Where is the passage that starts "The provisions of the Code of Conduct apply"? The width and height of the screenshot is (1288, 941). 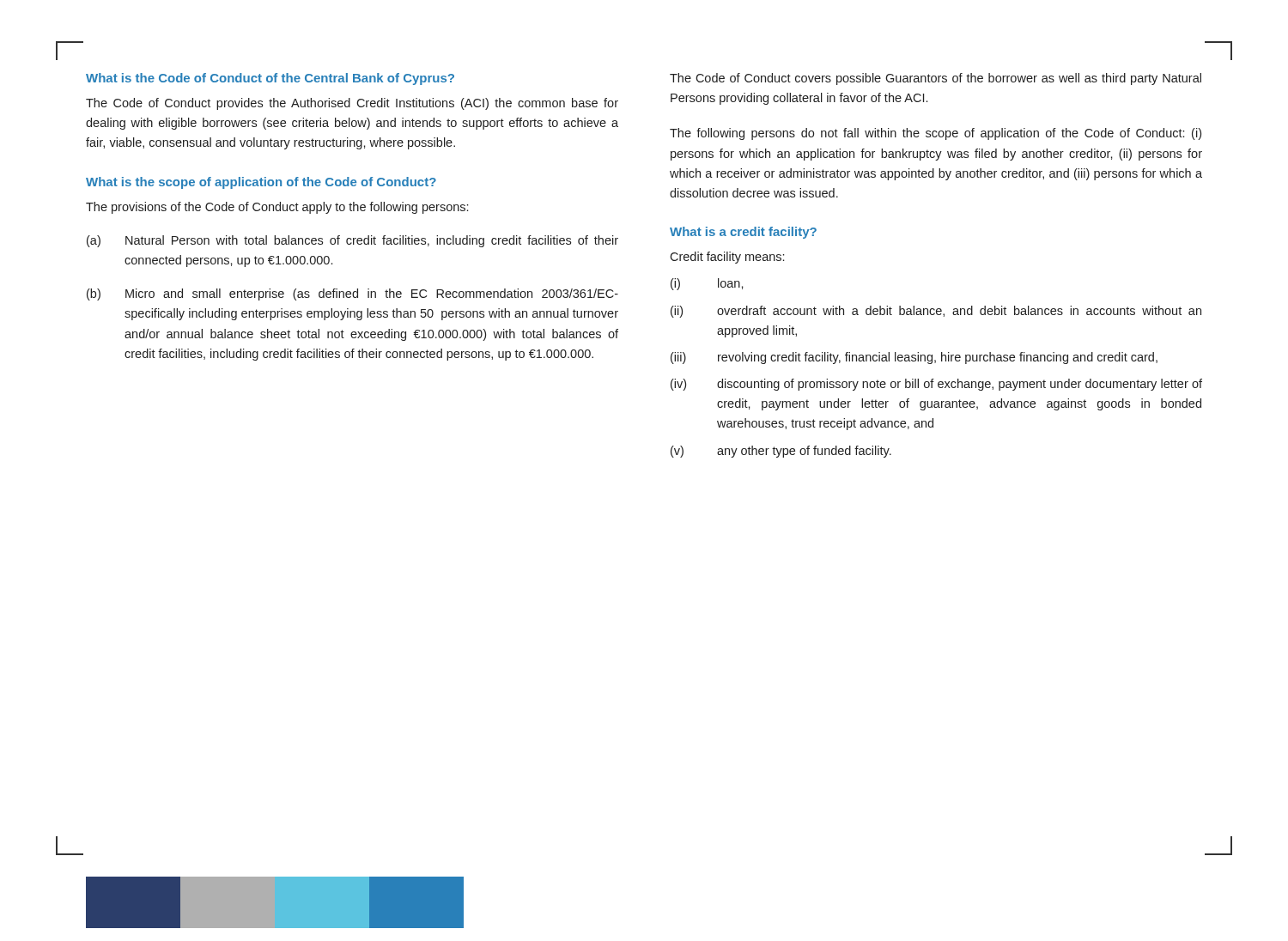(278, 207)
